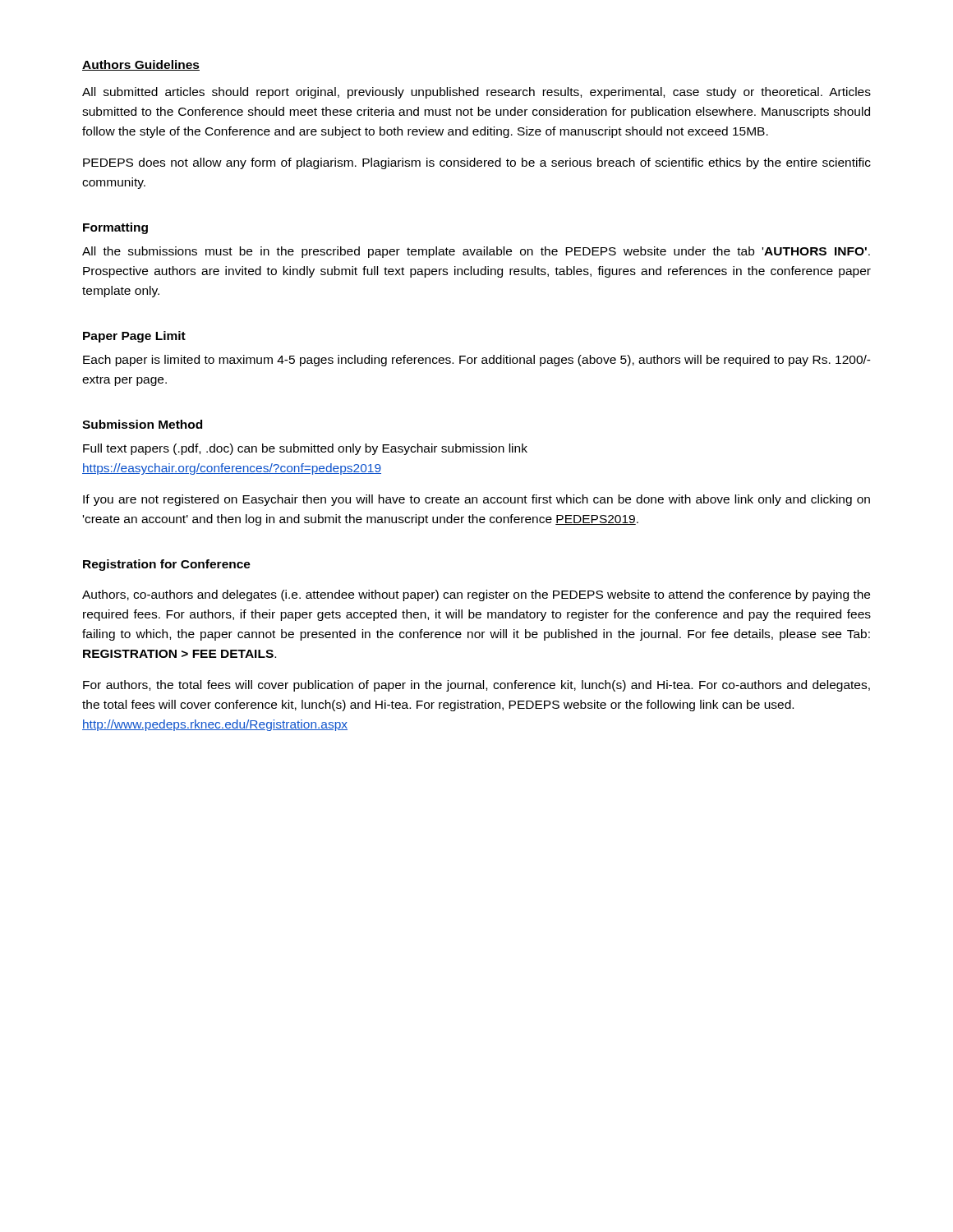Find "Registration for Conference" on this page
This screenshot has height=1232, width=953.
click(166, 564)
